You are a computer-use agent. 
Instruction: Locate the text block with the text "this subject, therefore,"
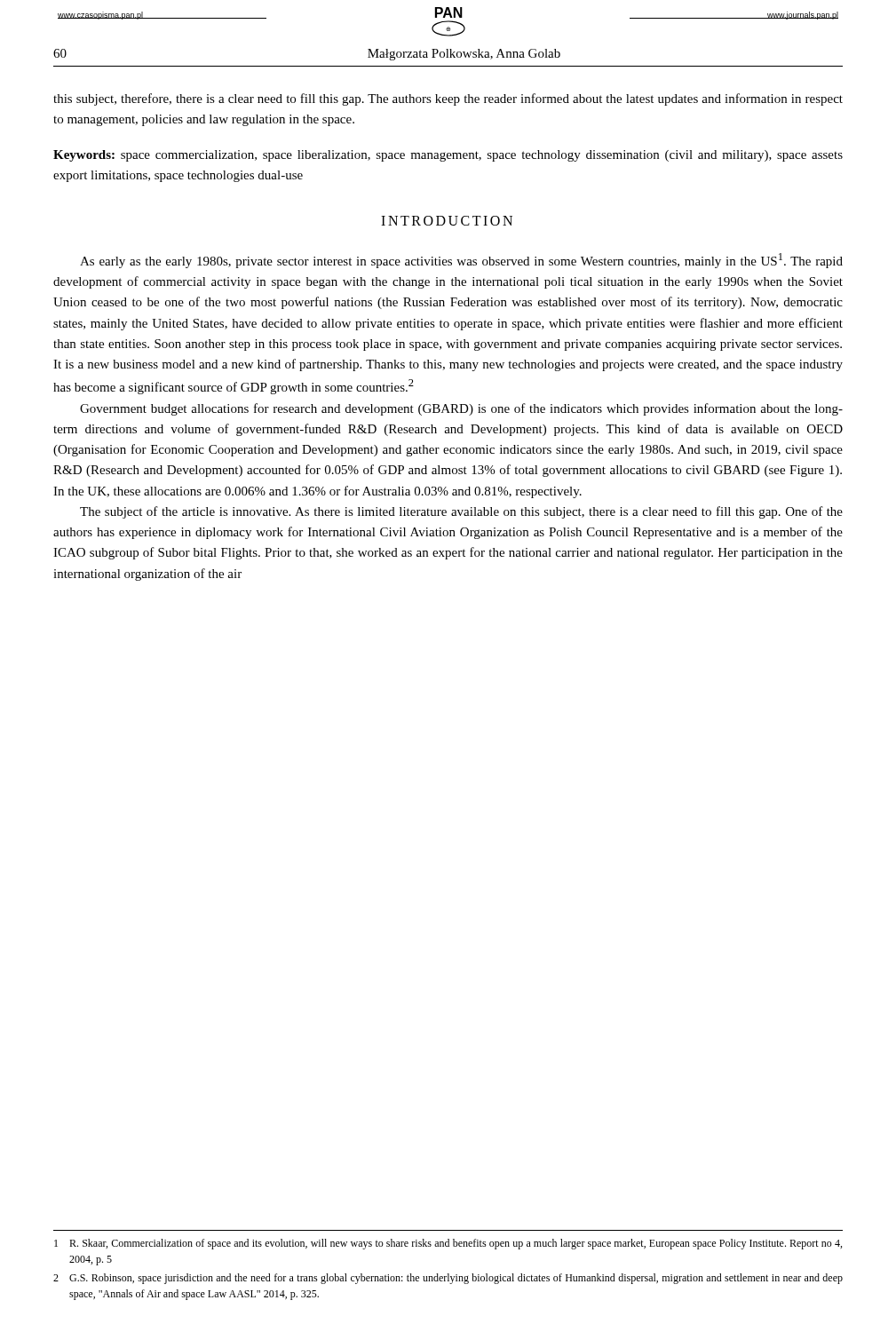[x=448, y=109]
